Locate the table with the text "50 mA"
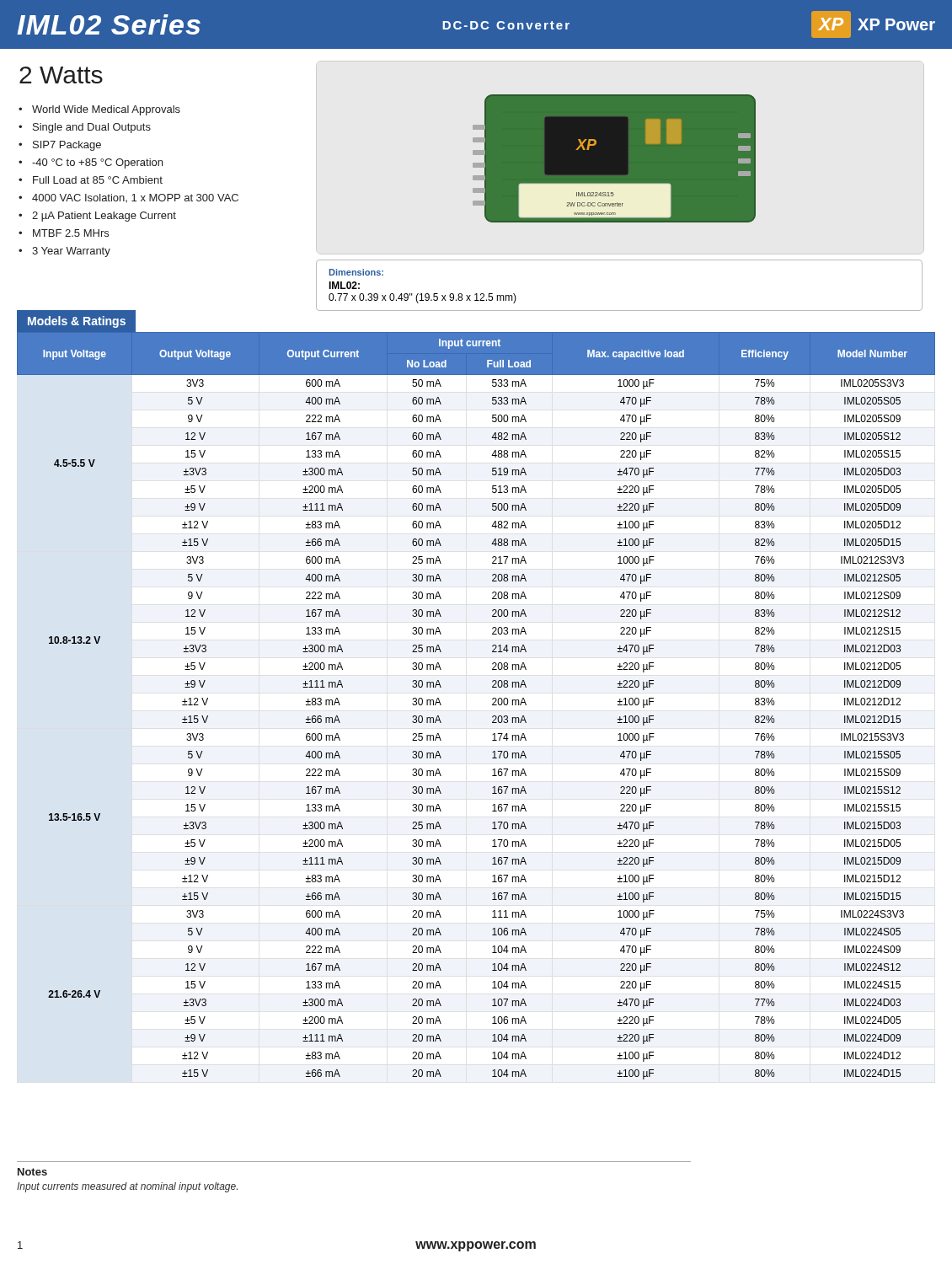Screen dimensions: 1264x952 tap(476, 707)
